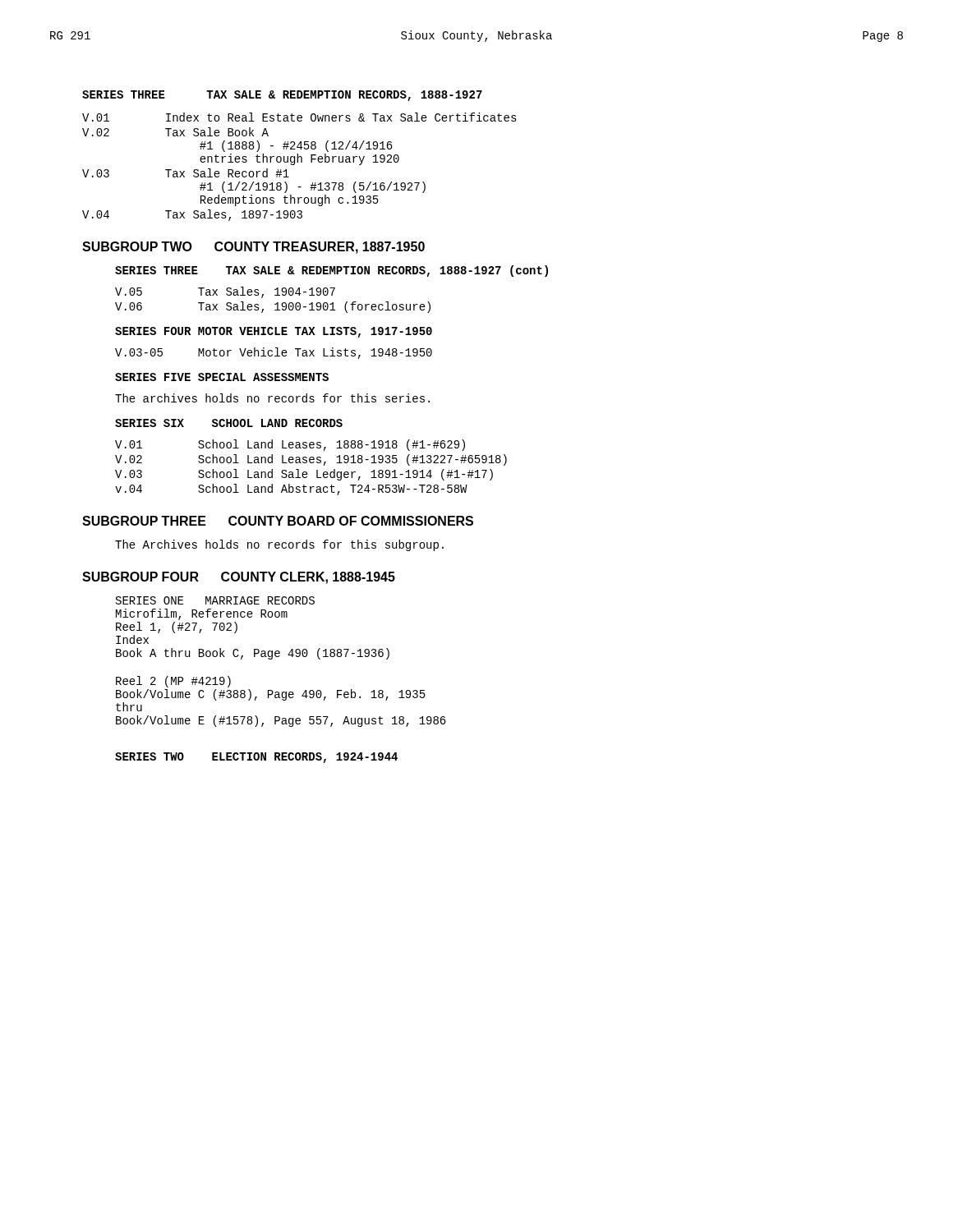This screenshot has height=1232, width=953.
Task: Point to the block beginning "V.04 Tax Sales,"
Action: click(192, 215)
